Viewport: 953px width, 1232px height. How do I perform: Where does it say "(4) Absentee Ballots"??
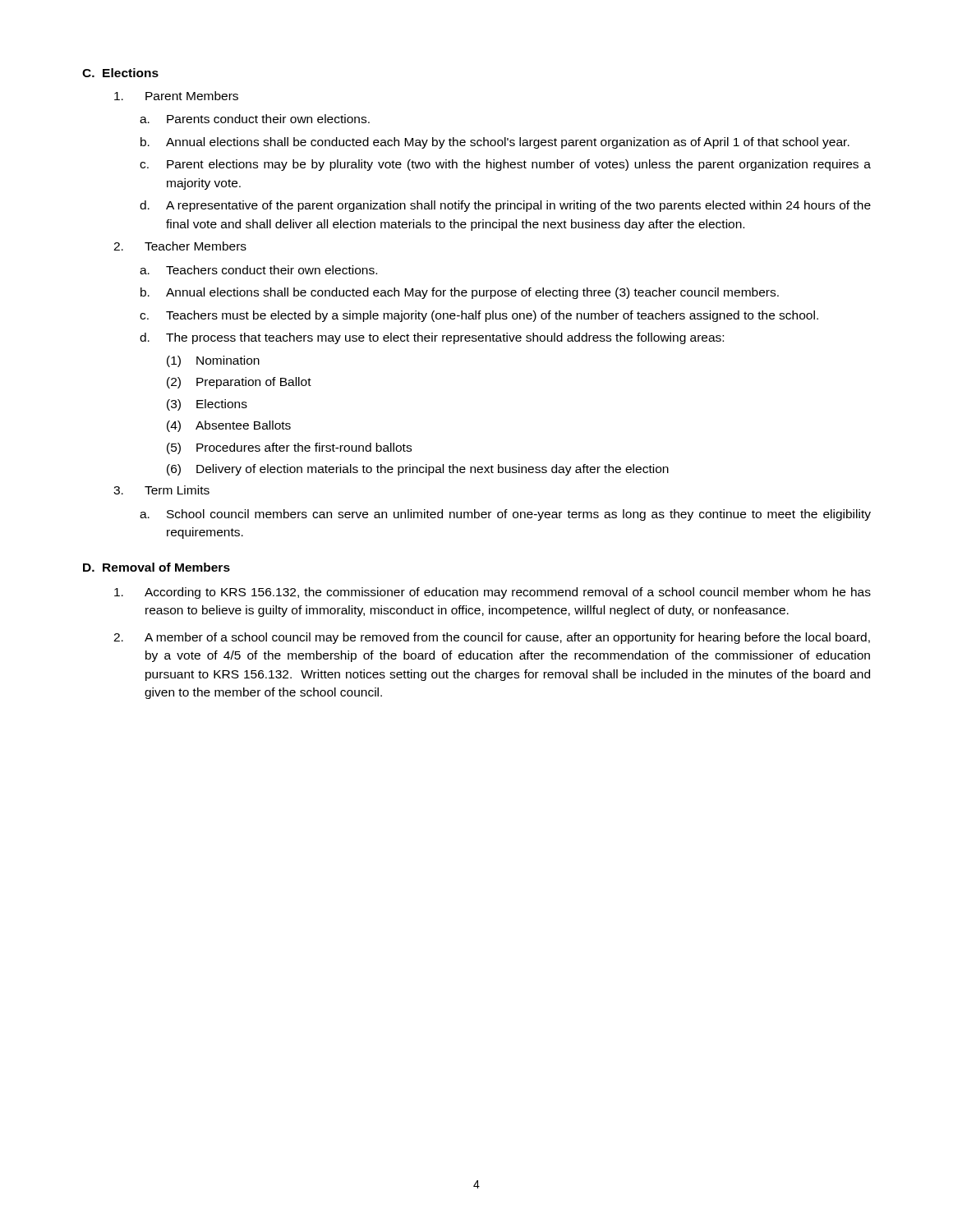point(229,426)
